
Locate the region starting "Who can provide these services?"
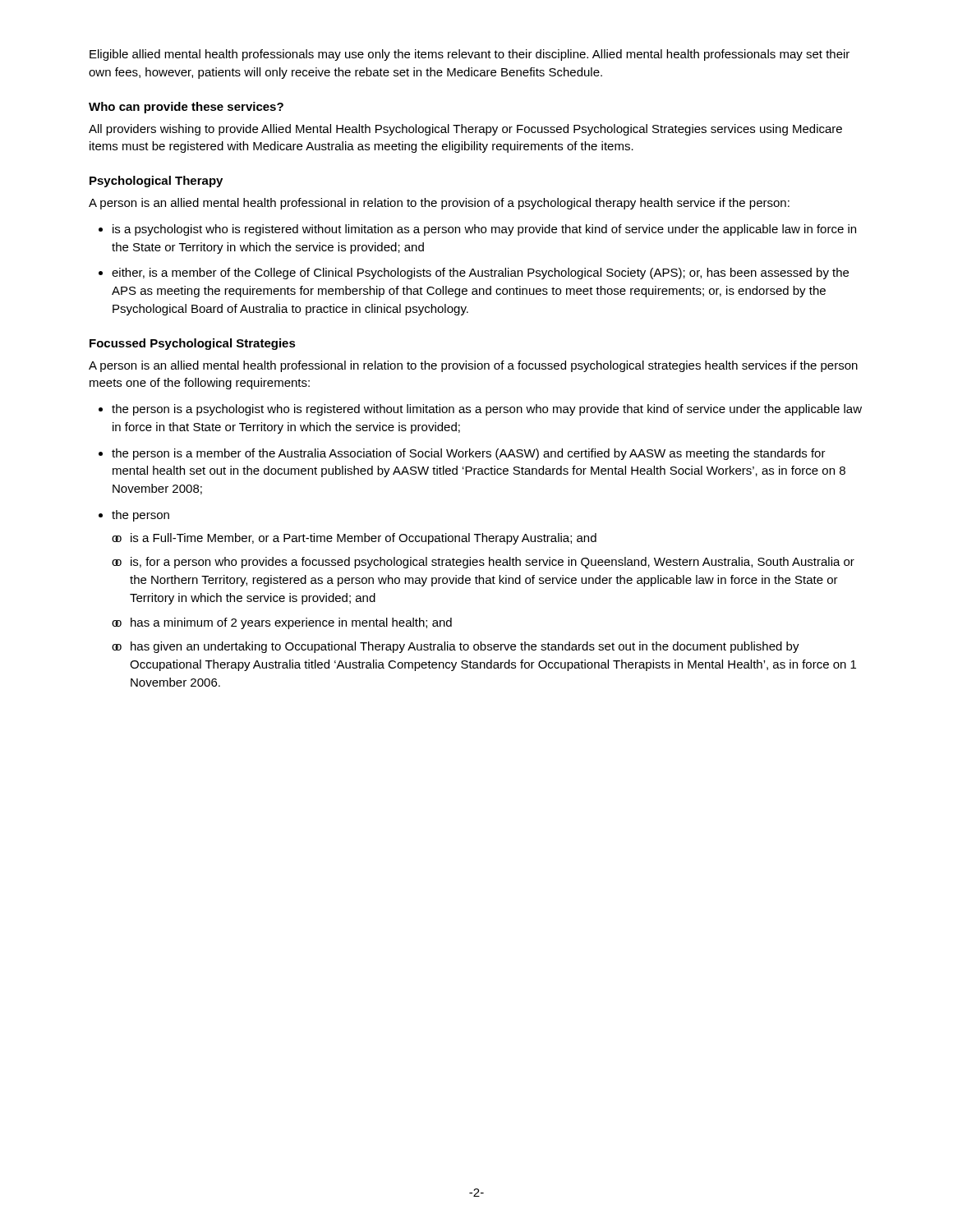coord(186,106)
